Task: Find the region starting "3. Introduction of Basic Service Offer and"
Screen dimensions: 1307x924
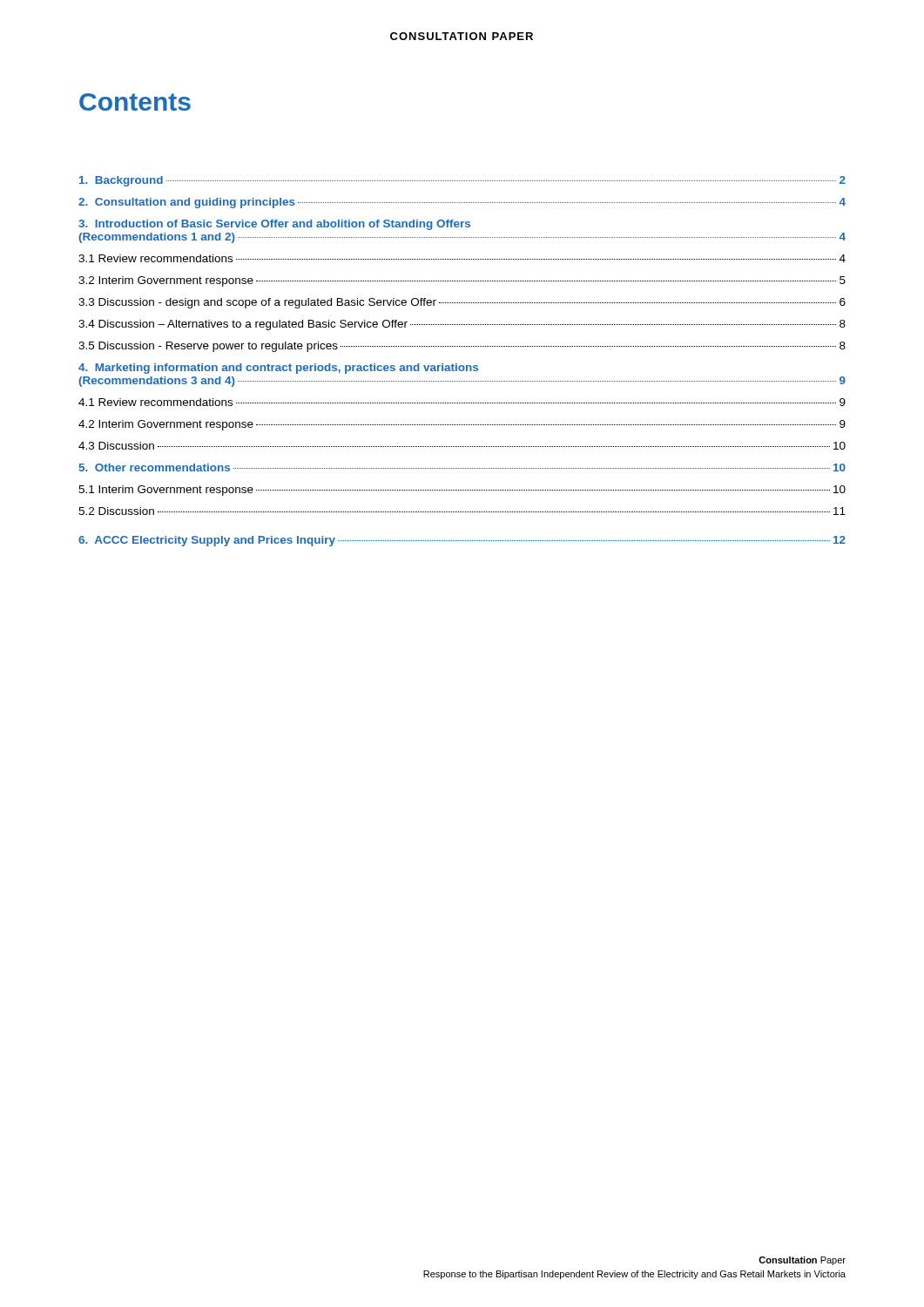Action: pos(462,230)
